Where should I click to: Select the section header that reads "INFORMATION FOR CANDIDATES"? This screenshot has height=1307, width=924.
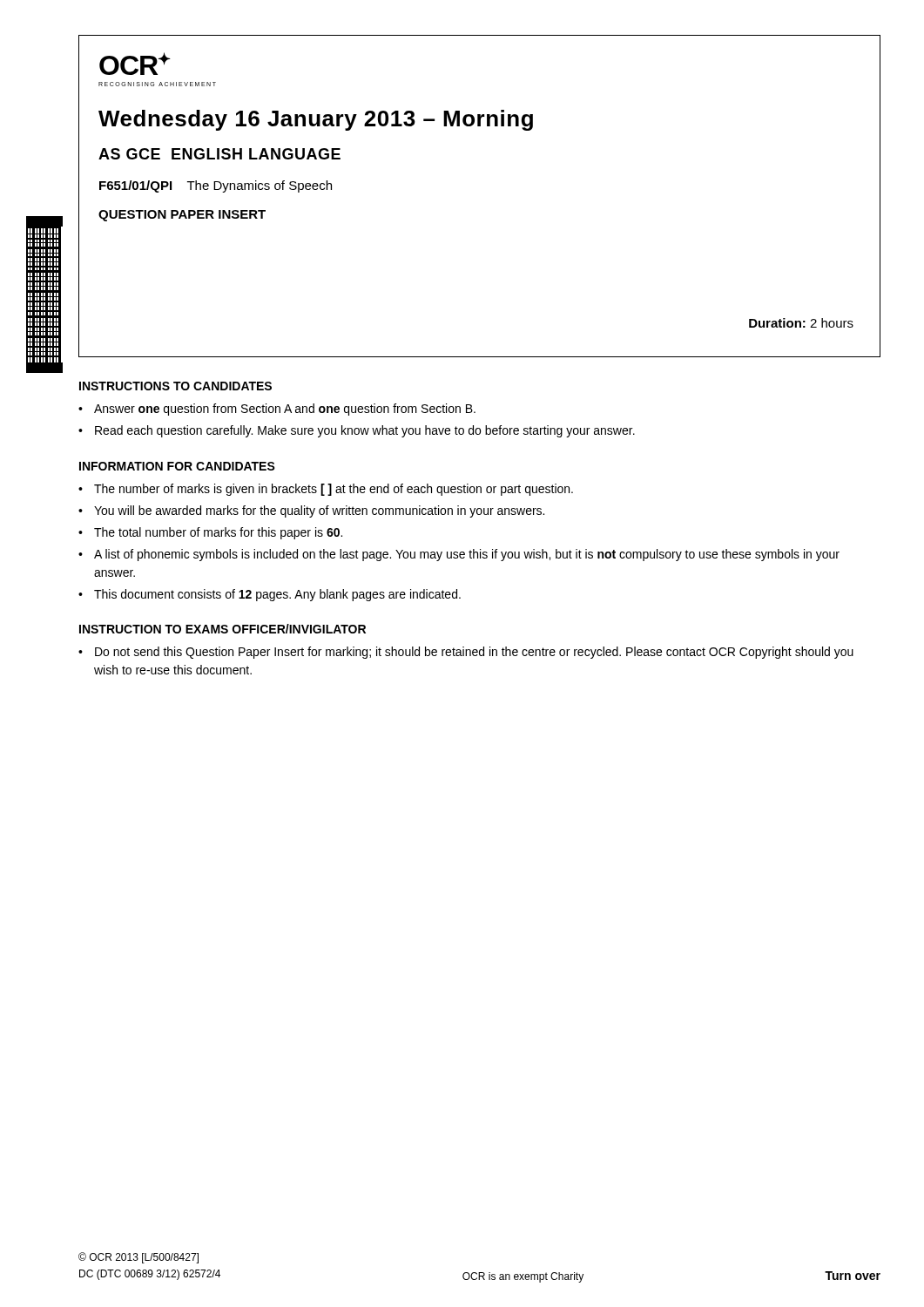[x=177, y=466]
